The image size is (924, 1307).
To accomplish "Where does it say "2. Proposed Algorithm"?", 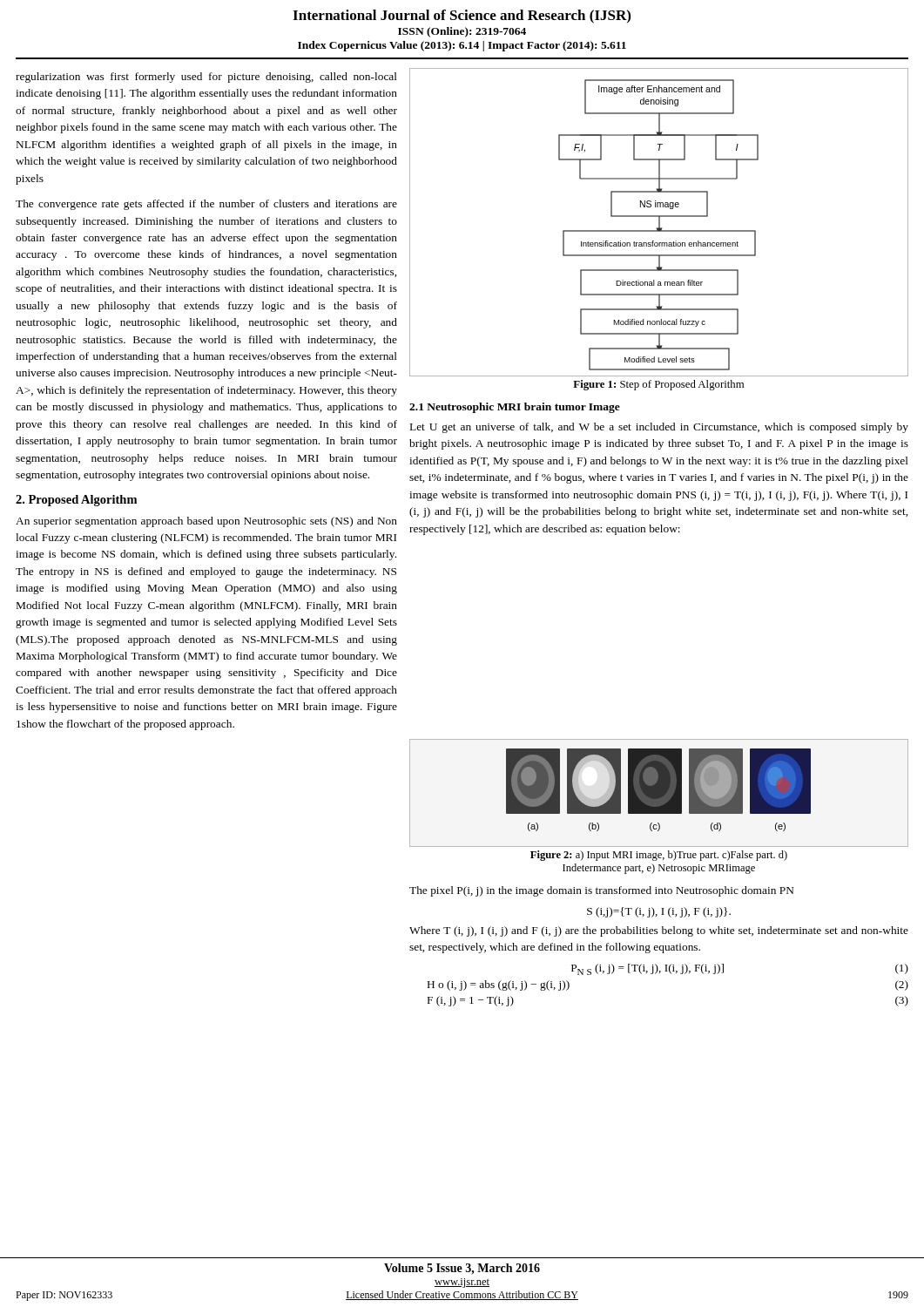I will pyautogui.click(x=76, y=499).
